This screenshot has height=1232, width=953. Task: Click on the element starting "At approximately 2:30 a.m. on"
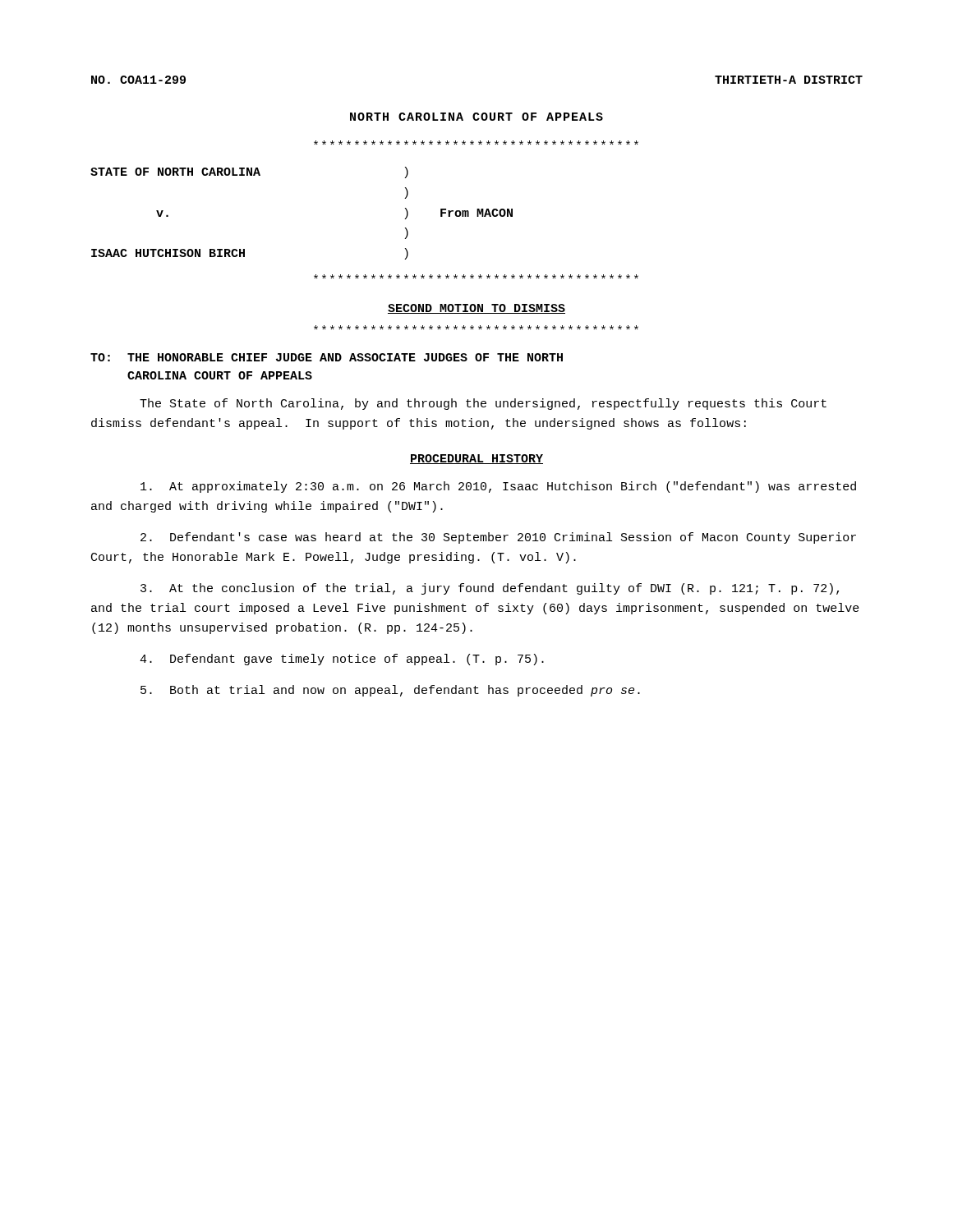click(474, 497)
